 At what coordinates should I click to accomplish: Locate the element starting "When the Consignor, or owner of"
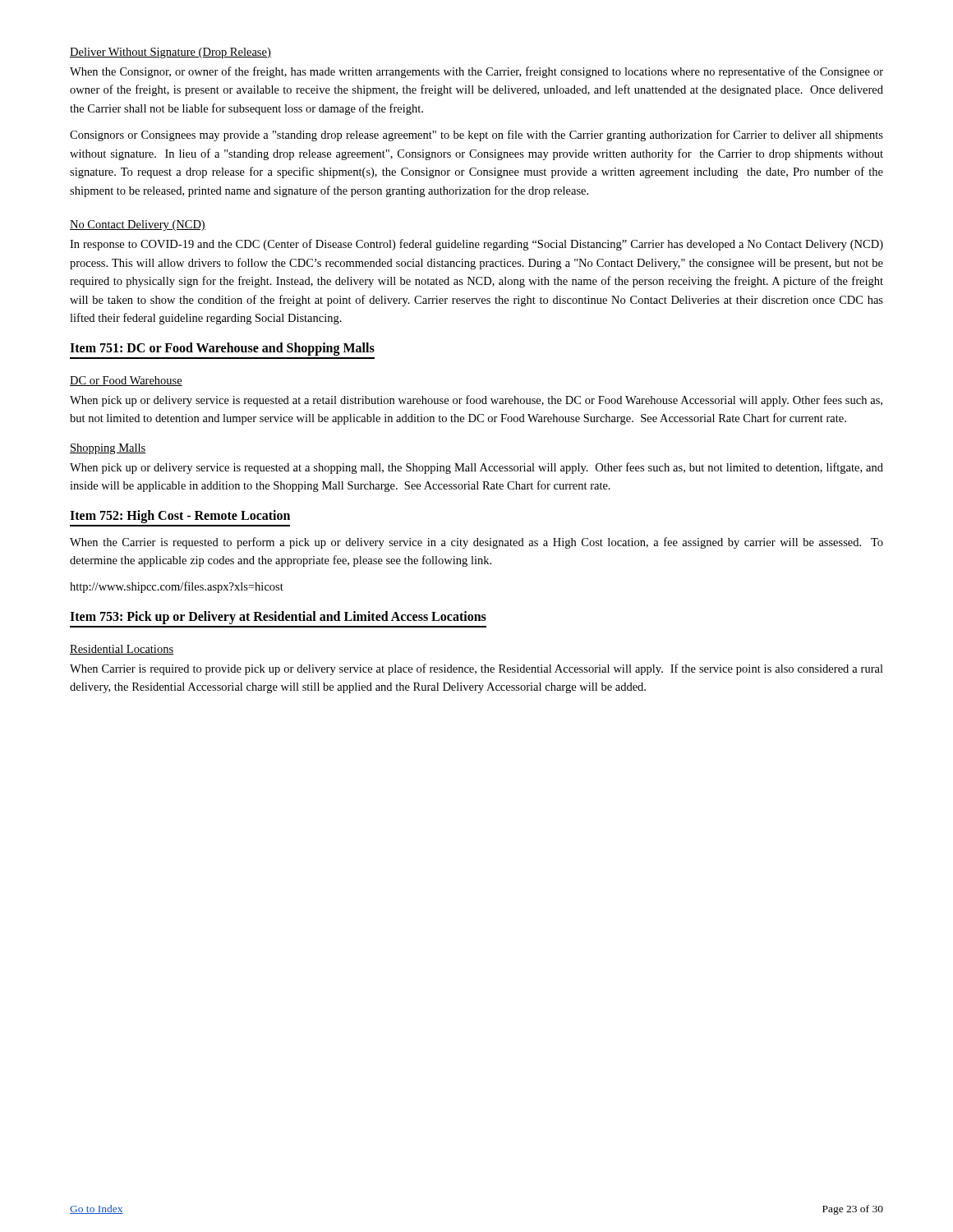pos(476,90)
